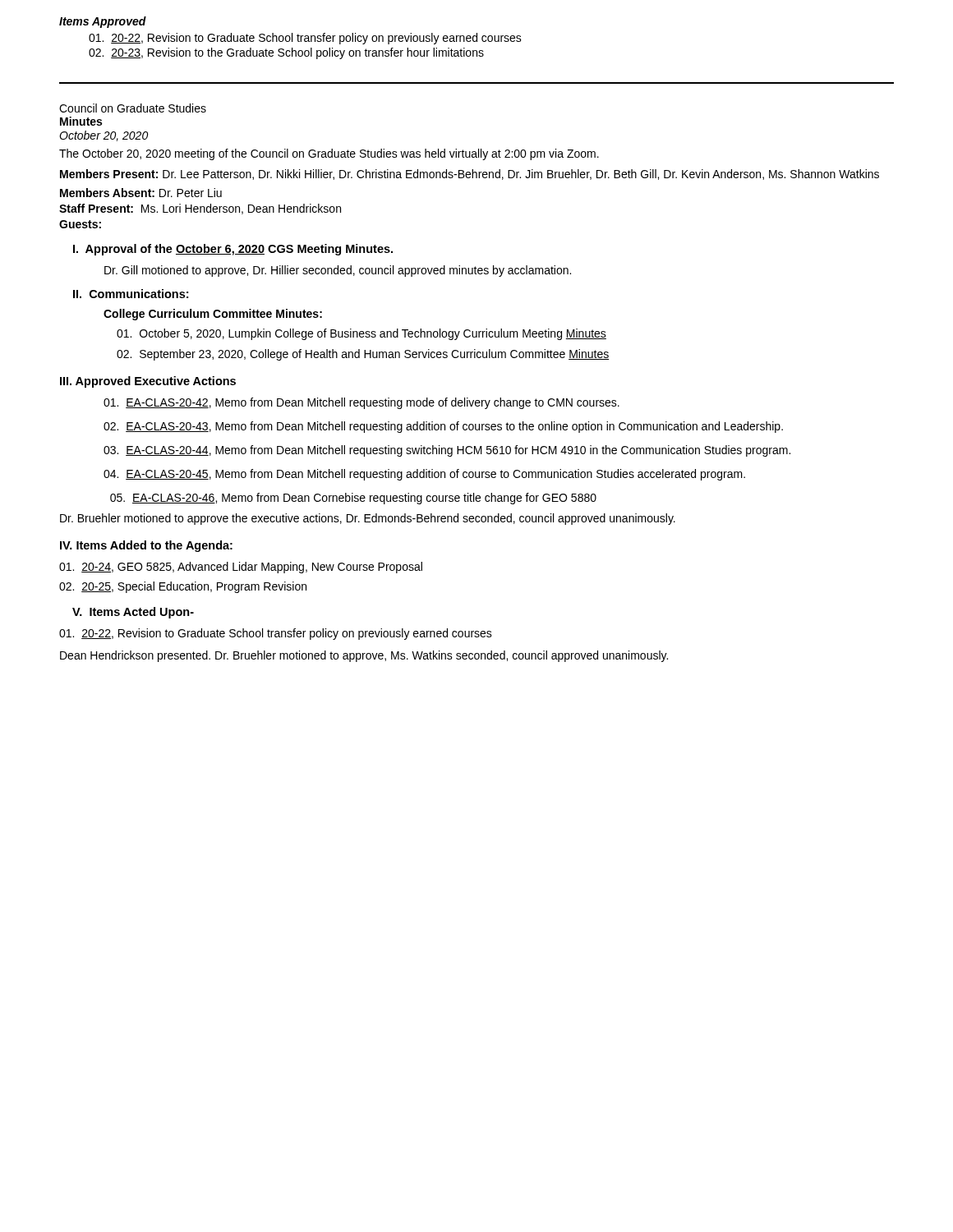The width and height of the screenshot is (953, 1232).
Task: Locate the block of text that opens with "01. October 5, 2020,"
Action: pyautogui.click(x=361, y=333)
